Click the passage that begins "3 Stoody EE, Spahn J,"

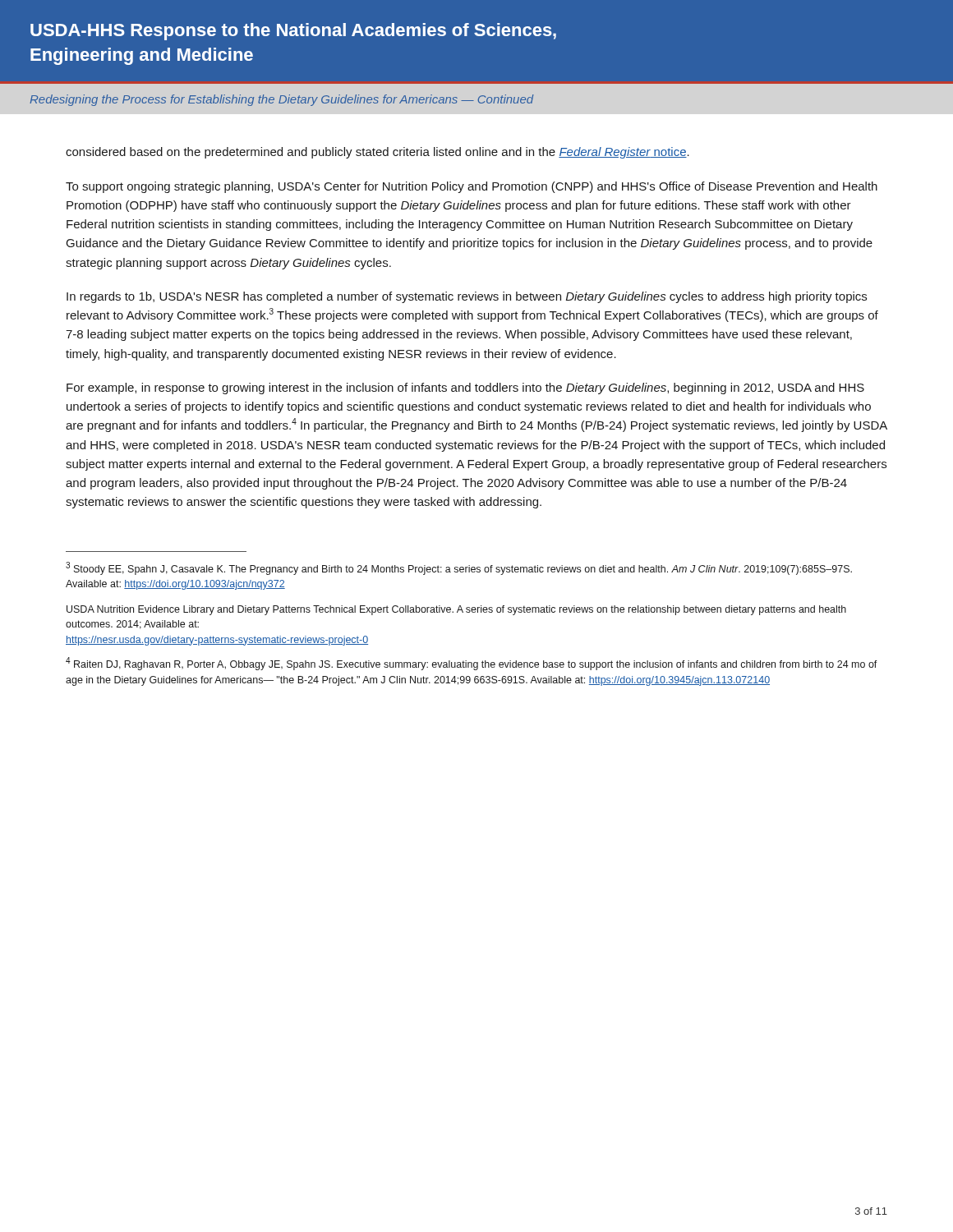461,576
